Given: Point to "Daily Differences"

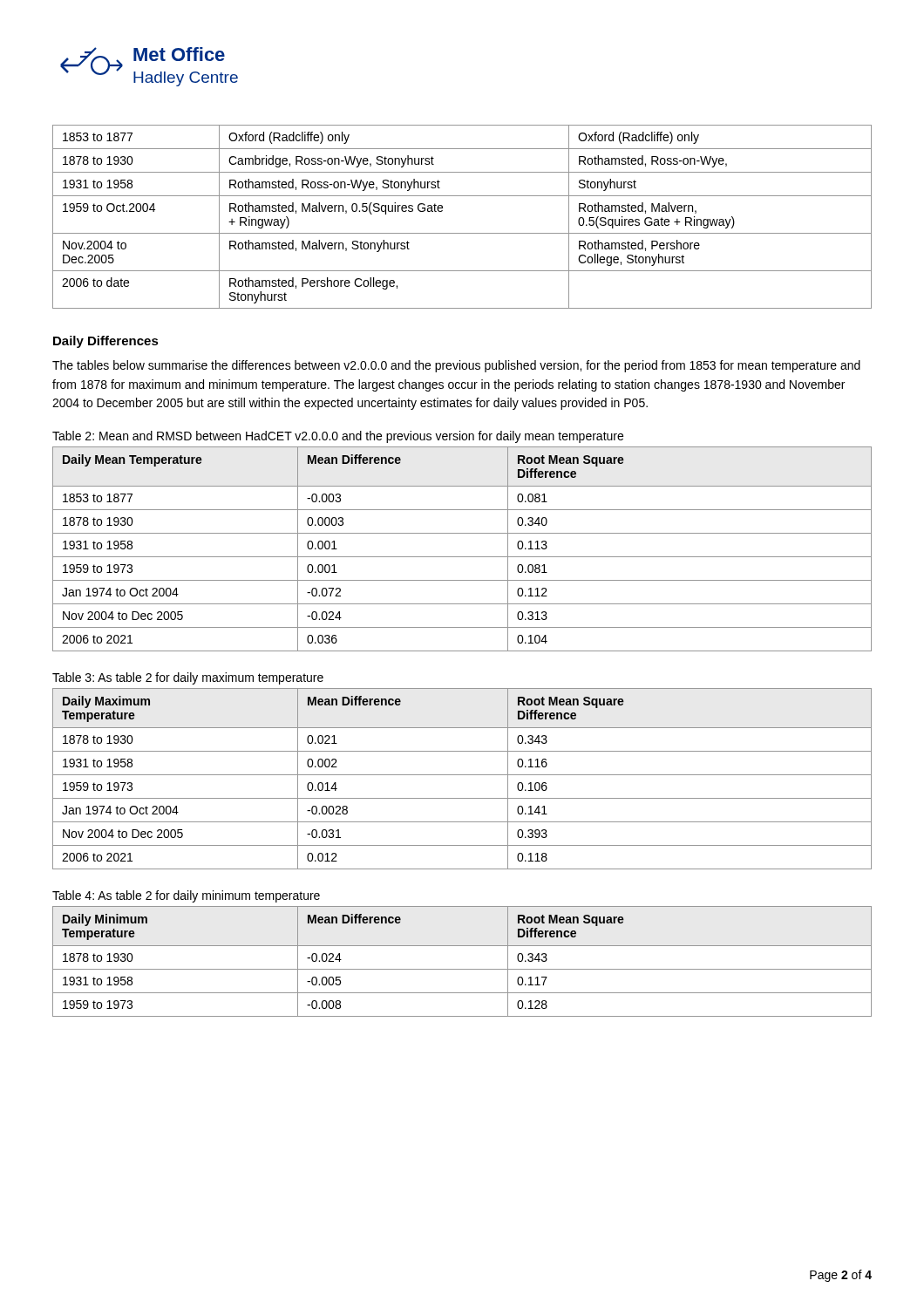Looking at the screenshot, I should click(x=105, y=341).
